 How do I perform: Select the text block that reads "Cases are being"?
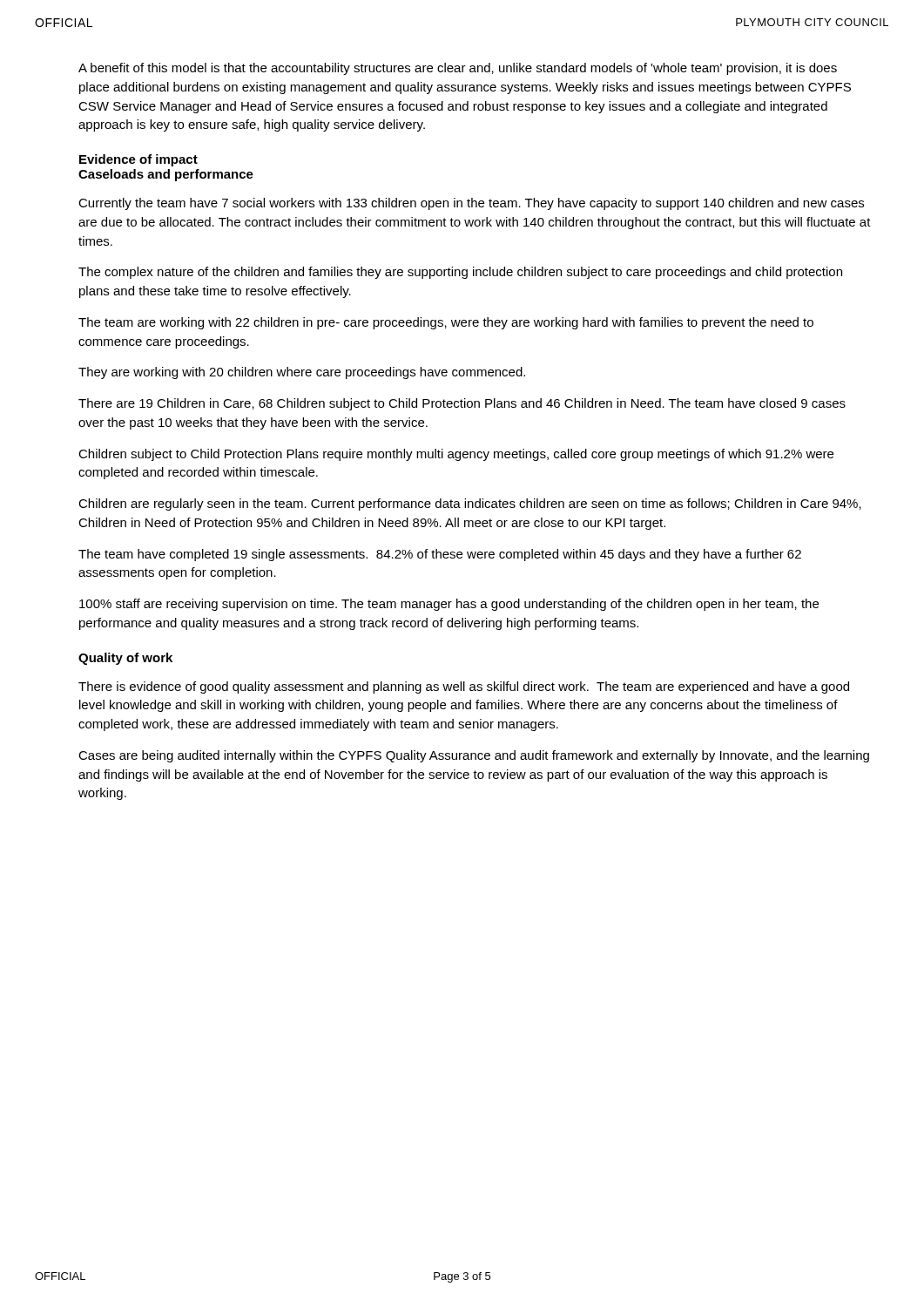pyautogui.click(x=474, y=774)
